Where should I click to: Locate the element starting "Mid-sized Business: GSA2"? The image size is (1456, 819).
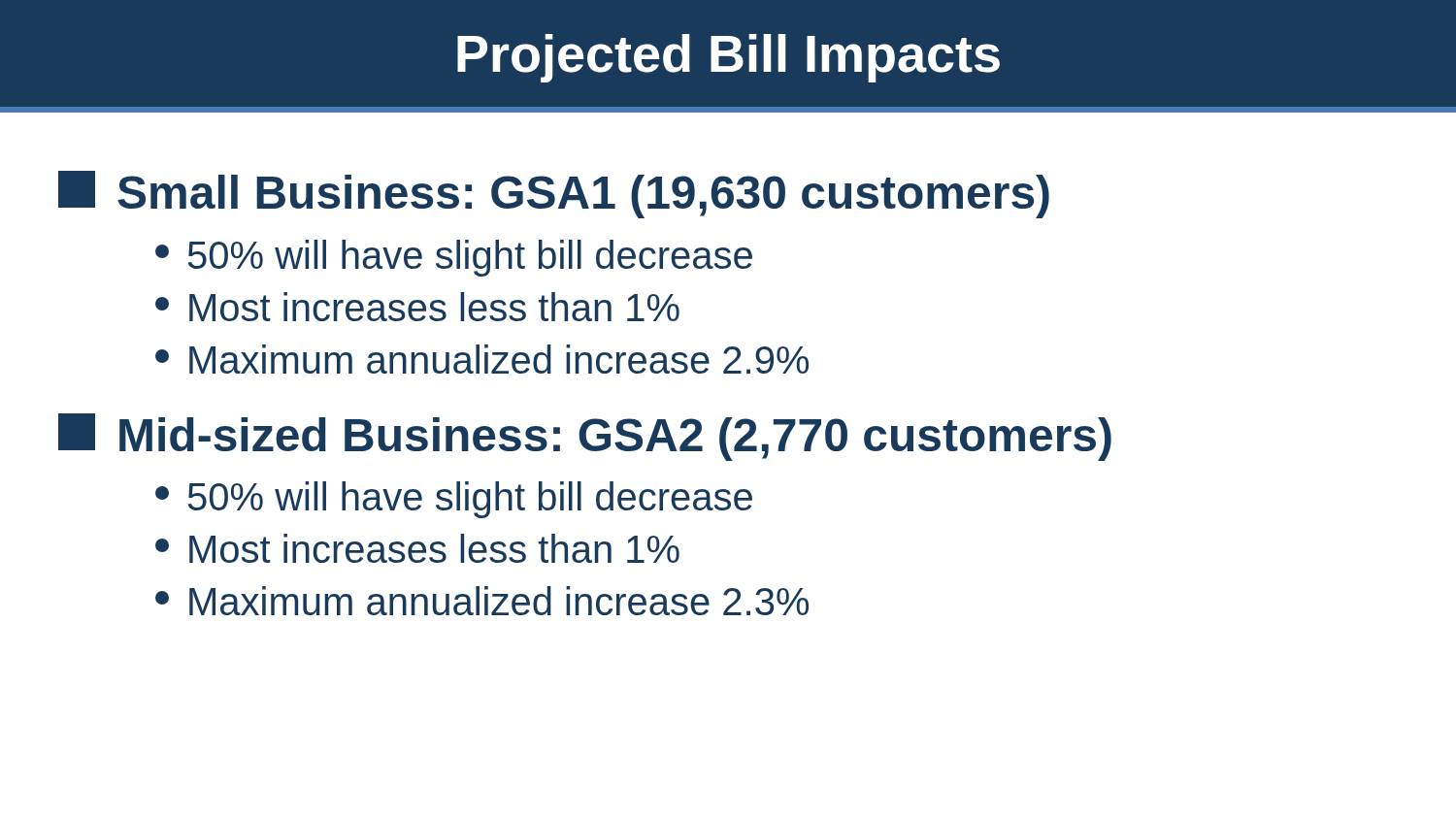(x=586, y=435)
